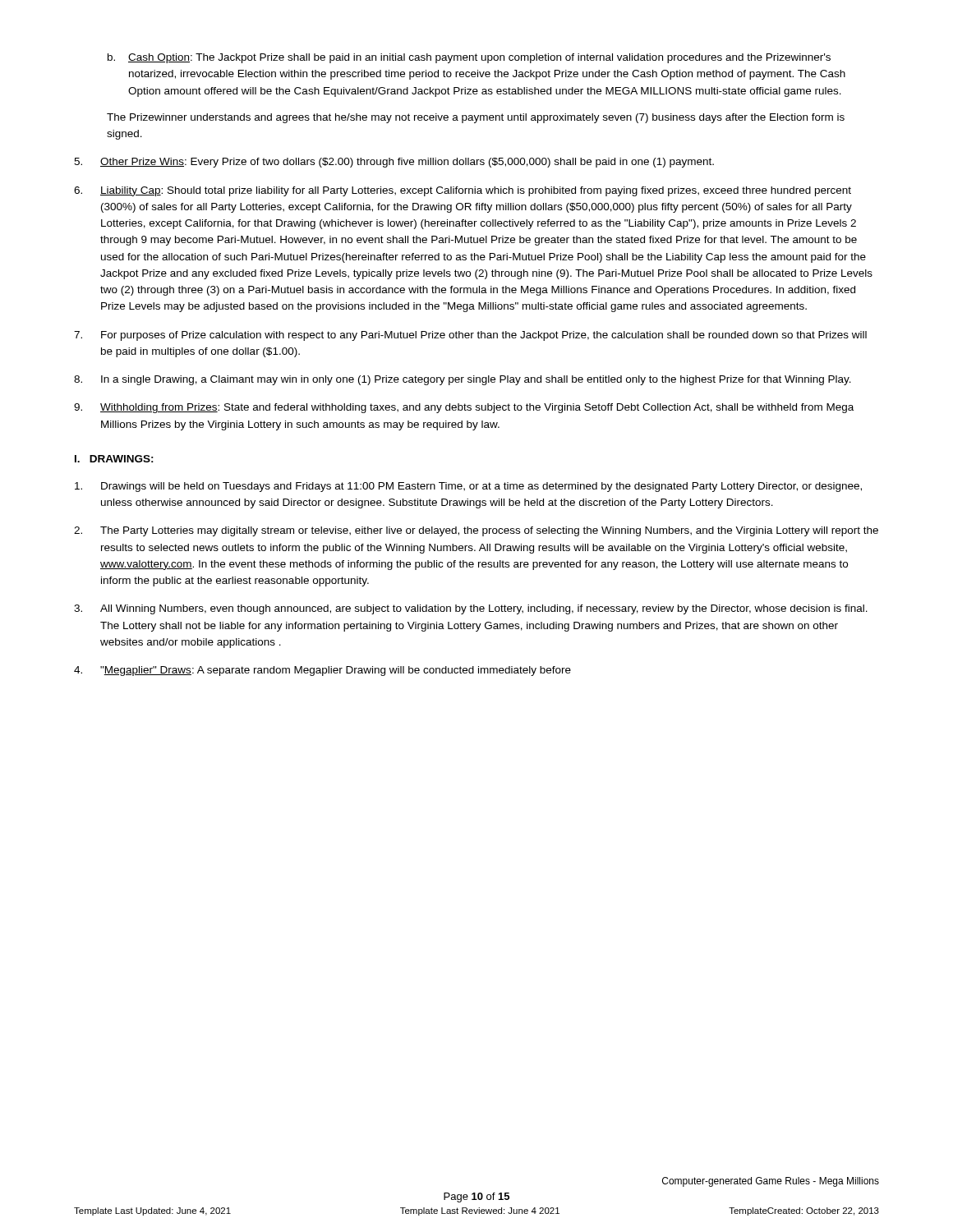Select the region starting "6. Liability Cap: Should total prize"
The height and width of the screenshot is (1232, 953).
pyautogui.click(x=476, y=248)
